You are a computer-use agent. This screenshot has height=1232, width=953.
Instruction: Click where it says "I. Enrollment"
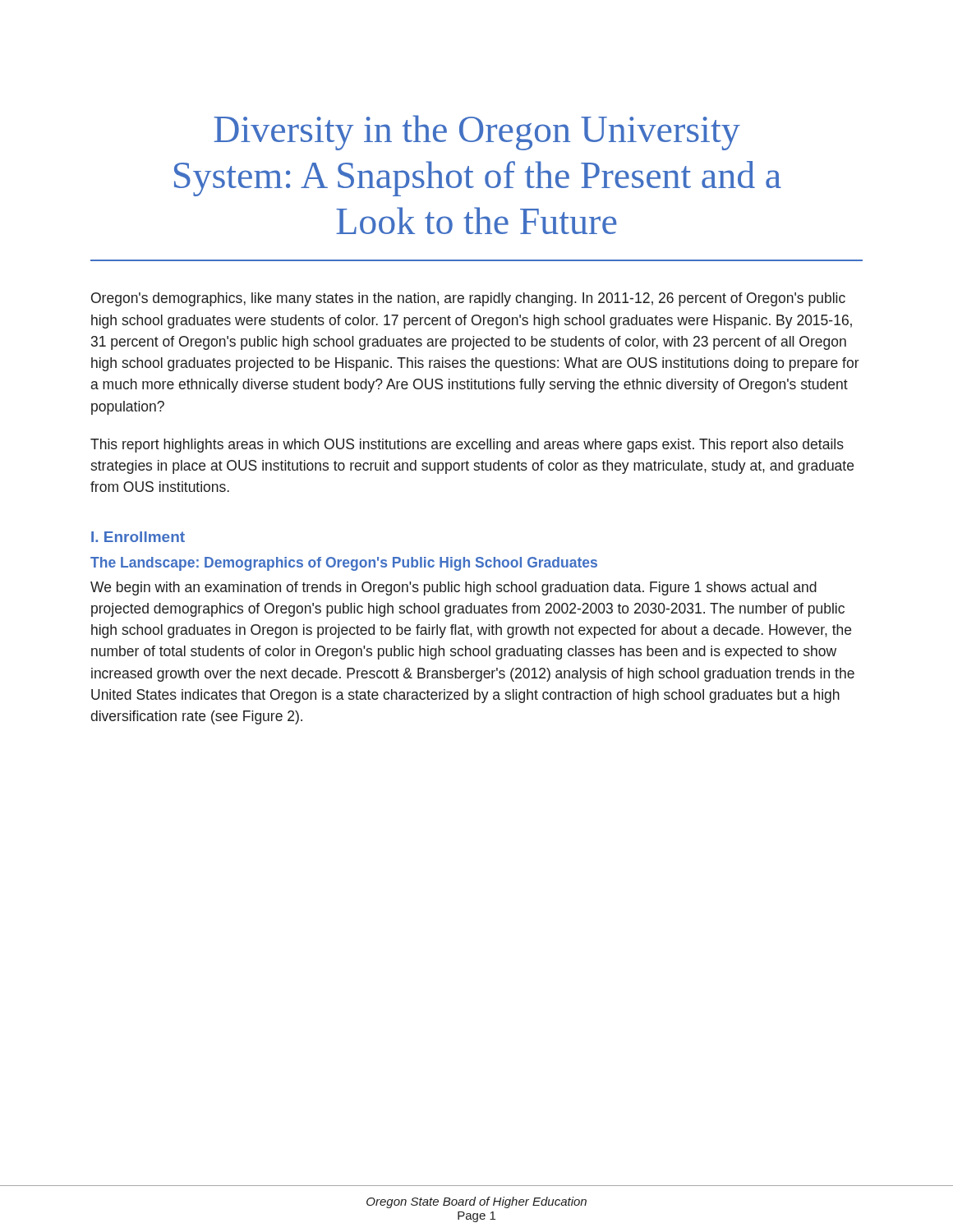138,536
